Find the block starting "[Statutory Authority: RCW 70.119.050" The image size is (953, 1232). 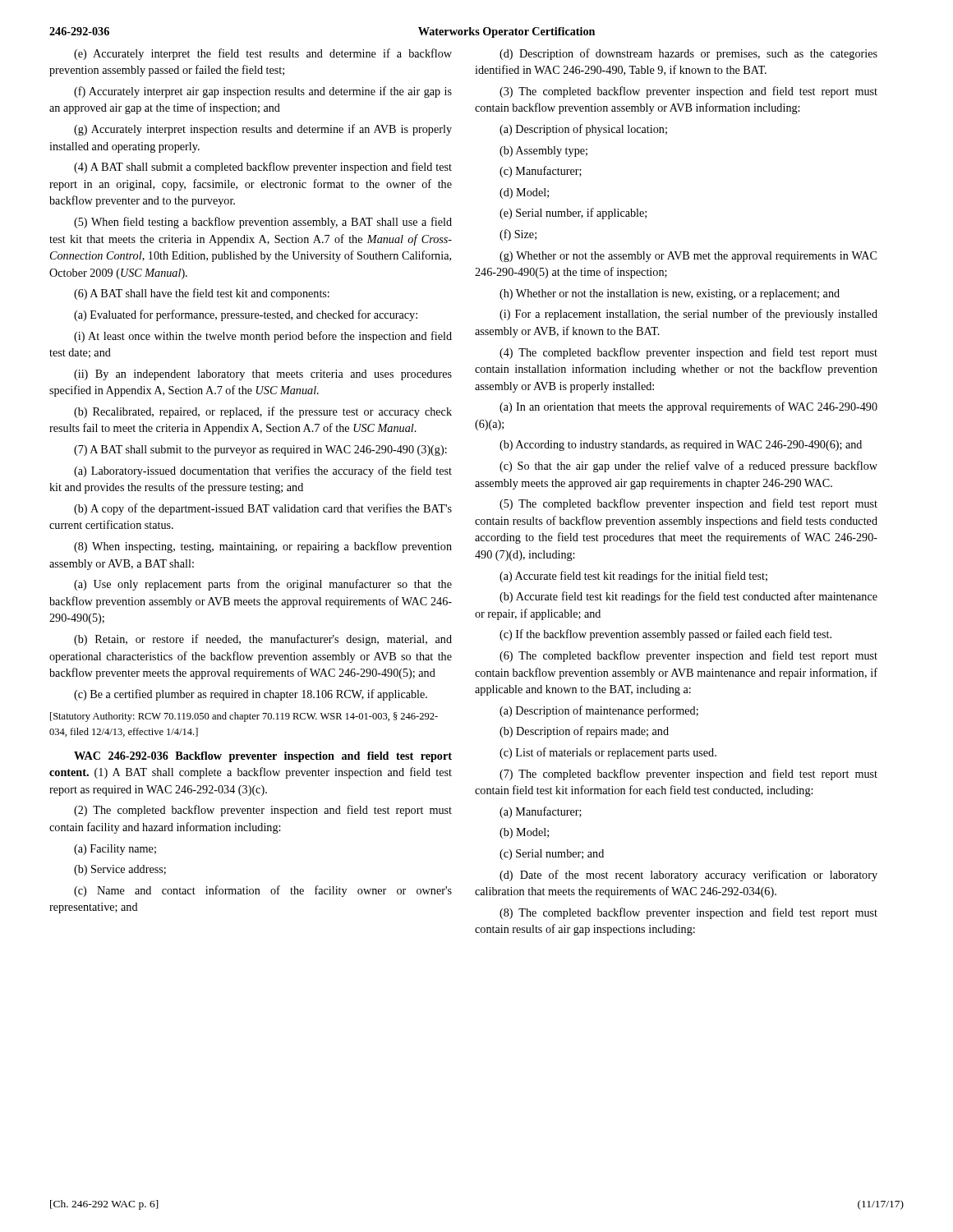[x=251, y=724]
